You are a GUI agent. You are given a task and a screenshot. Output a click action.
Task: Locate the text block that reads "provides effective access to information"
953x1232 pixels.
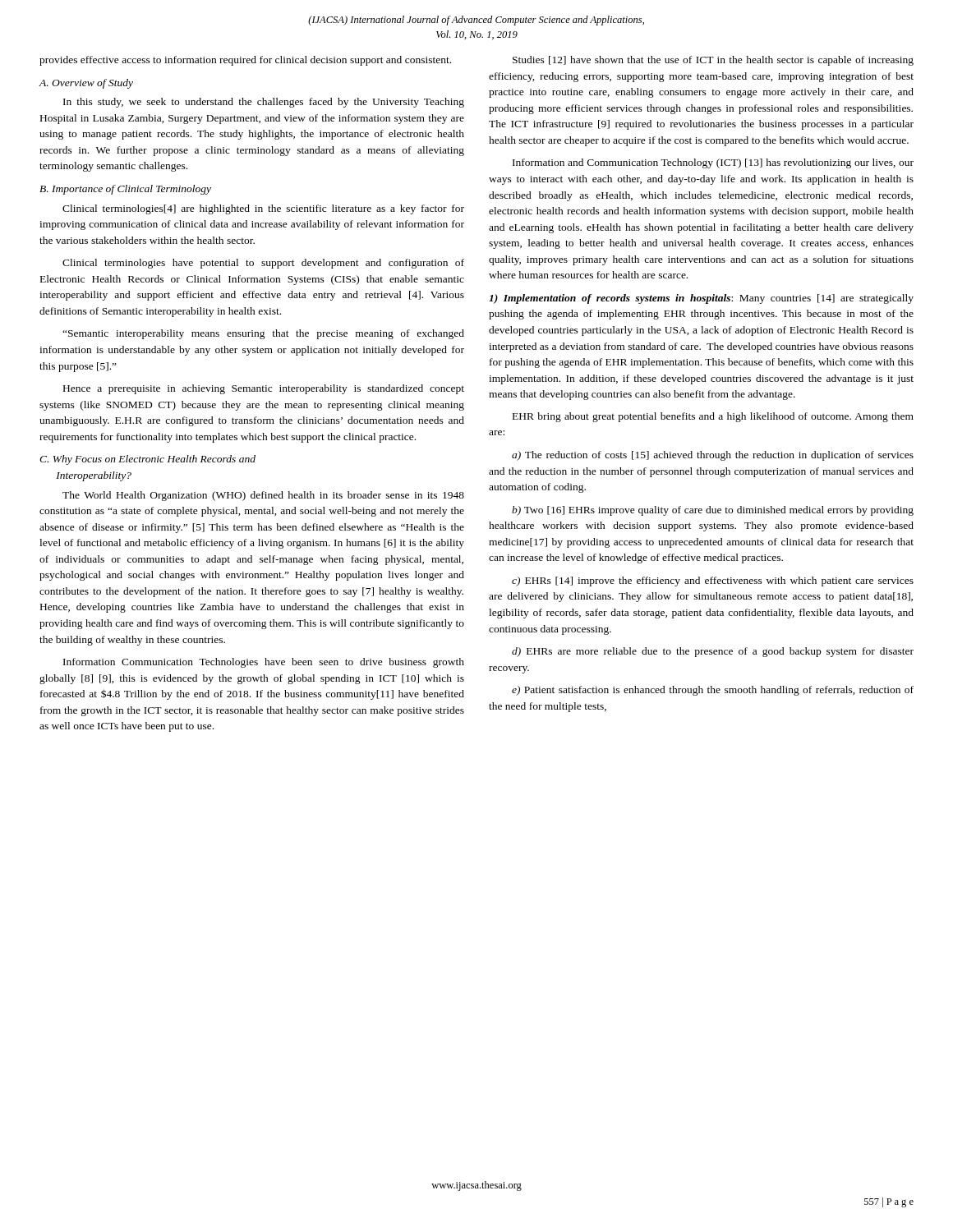pyautogui.click(x=252, y=60)
